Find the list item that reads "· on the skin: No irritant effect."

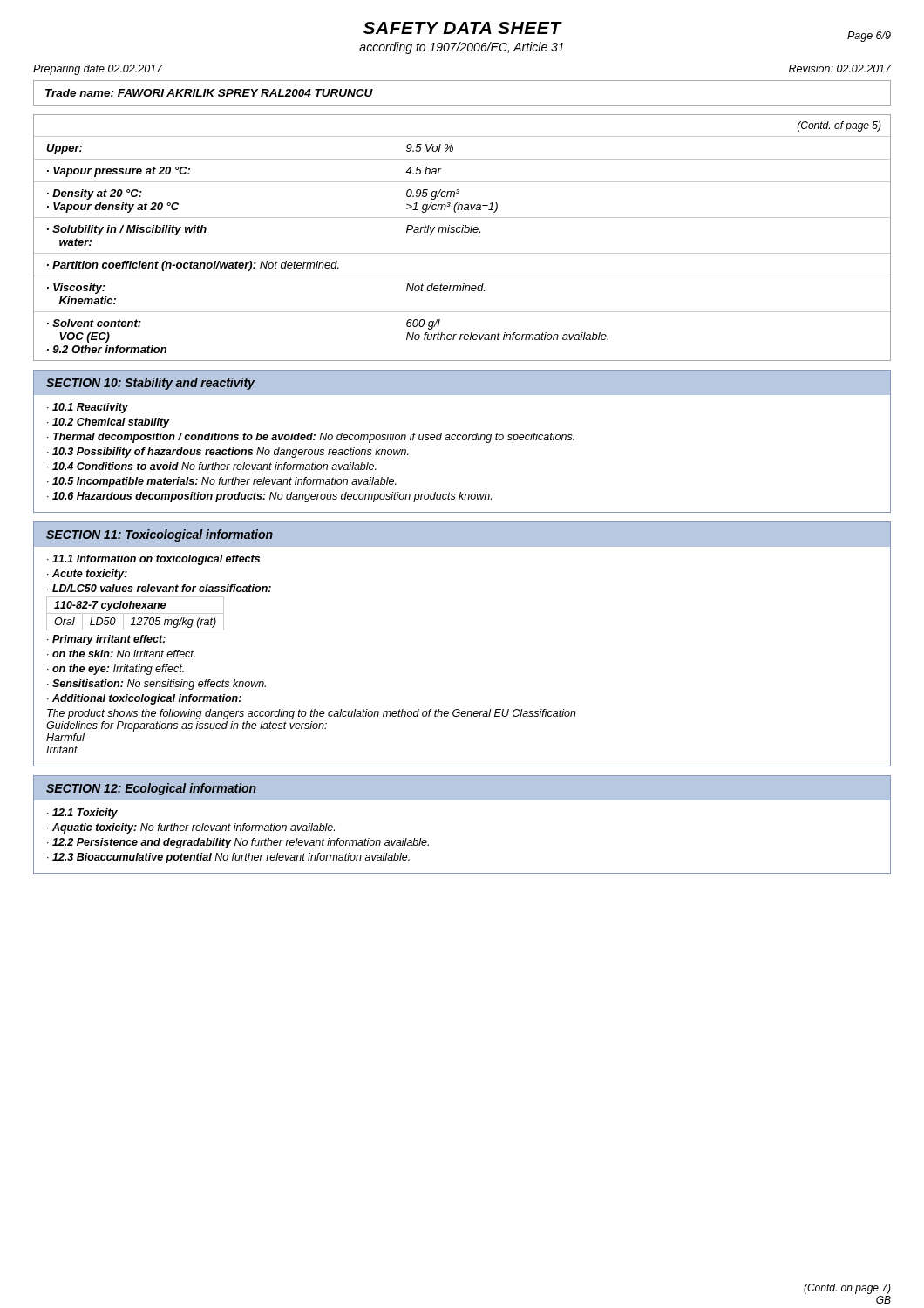[121, 654]
